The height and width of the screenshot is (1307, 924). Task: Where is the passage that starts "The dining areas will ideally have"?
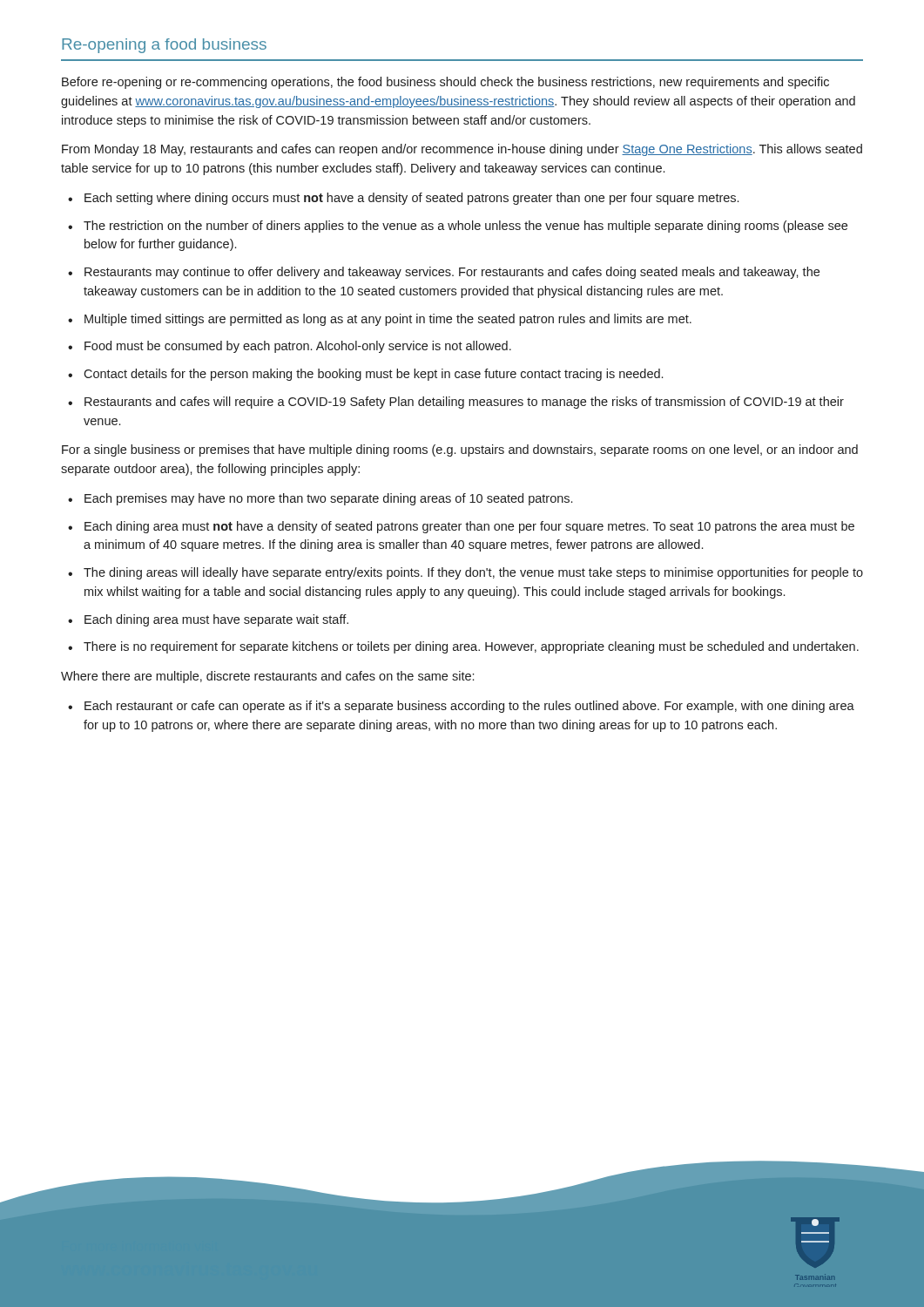click(473, 582)
